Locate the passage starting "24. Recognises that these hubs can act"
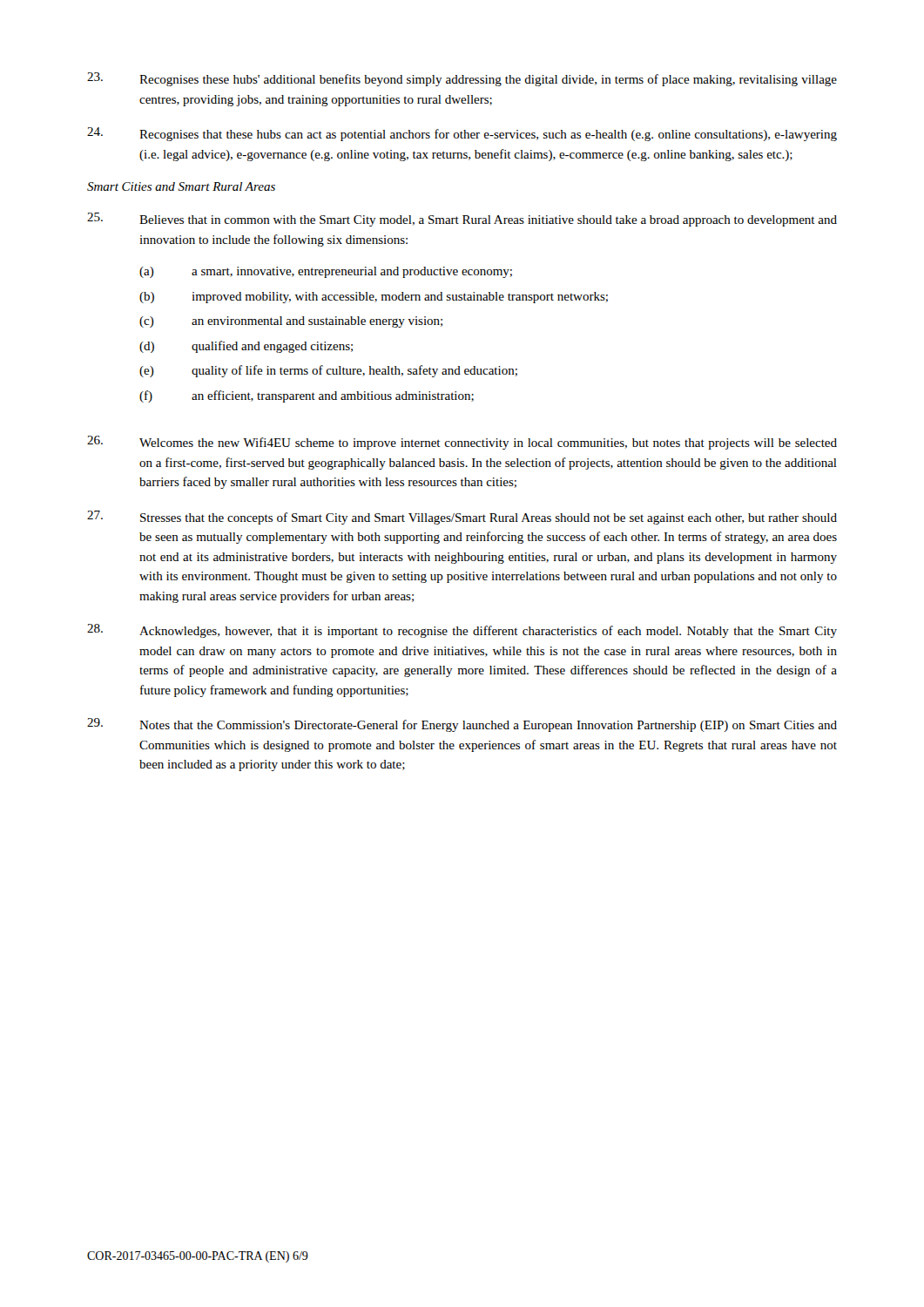This screenshot has width=924, height=1307. pos(462,144)
